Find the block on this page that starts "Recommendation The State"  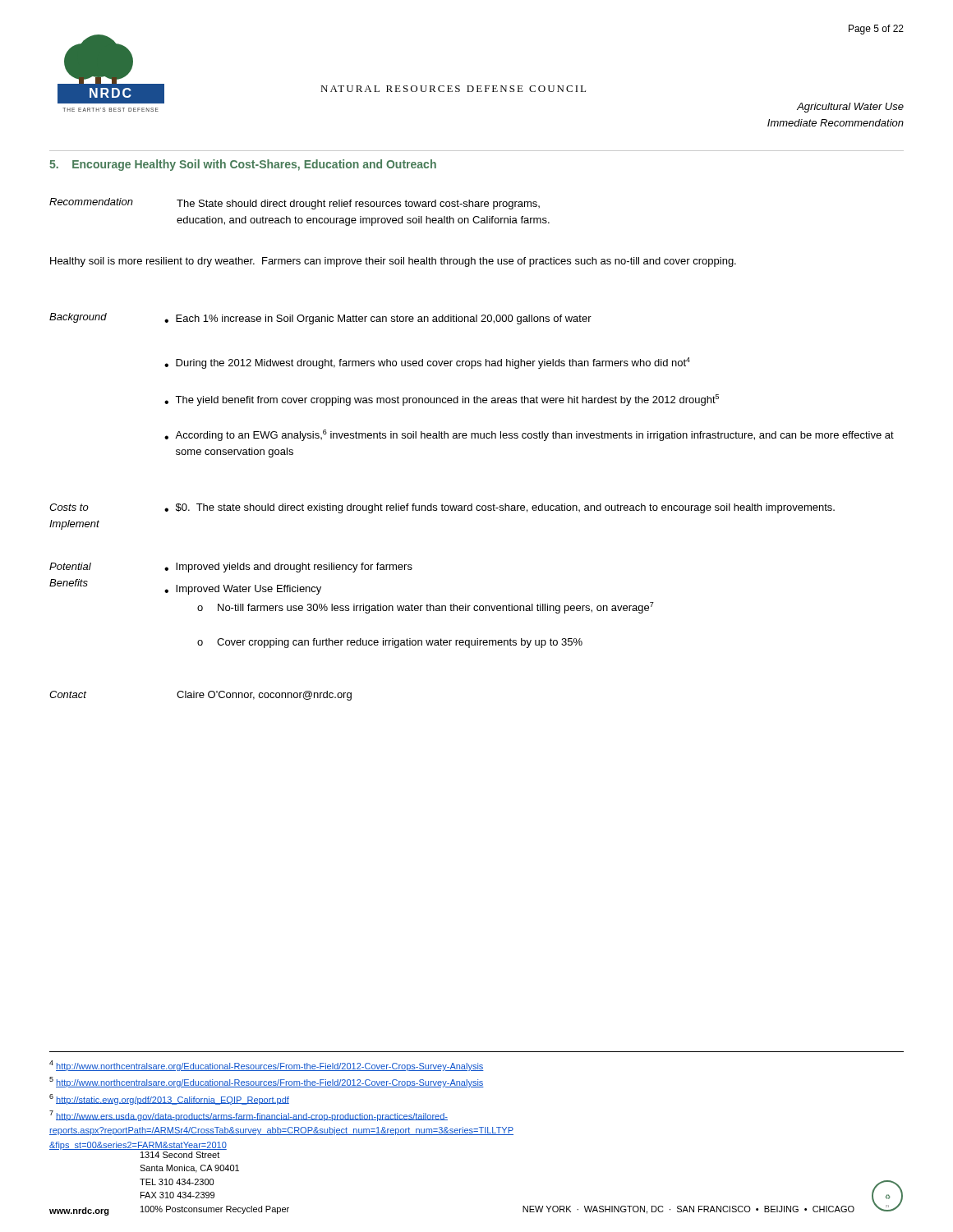point(300,212)
